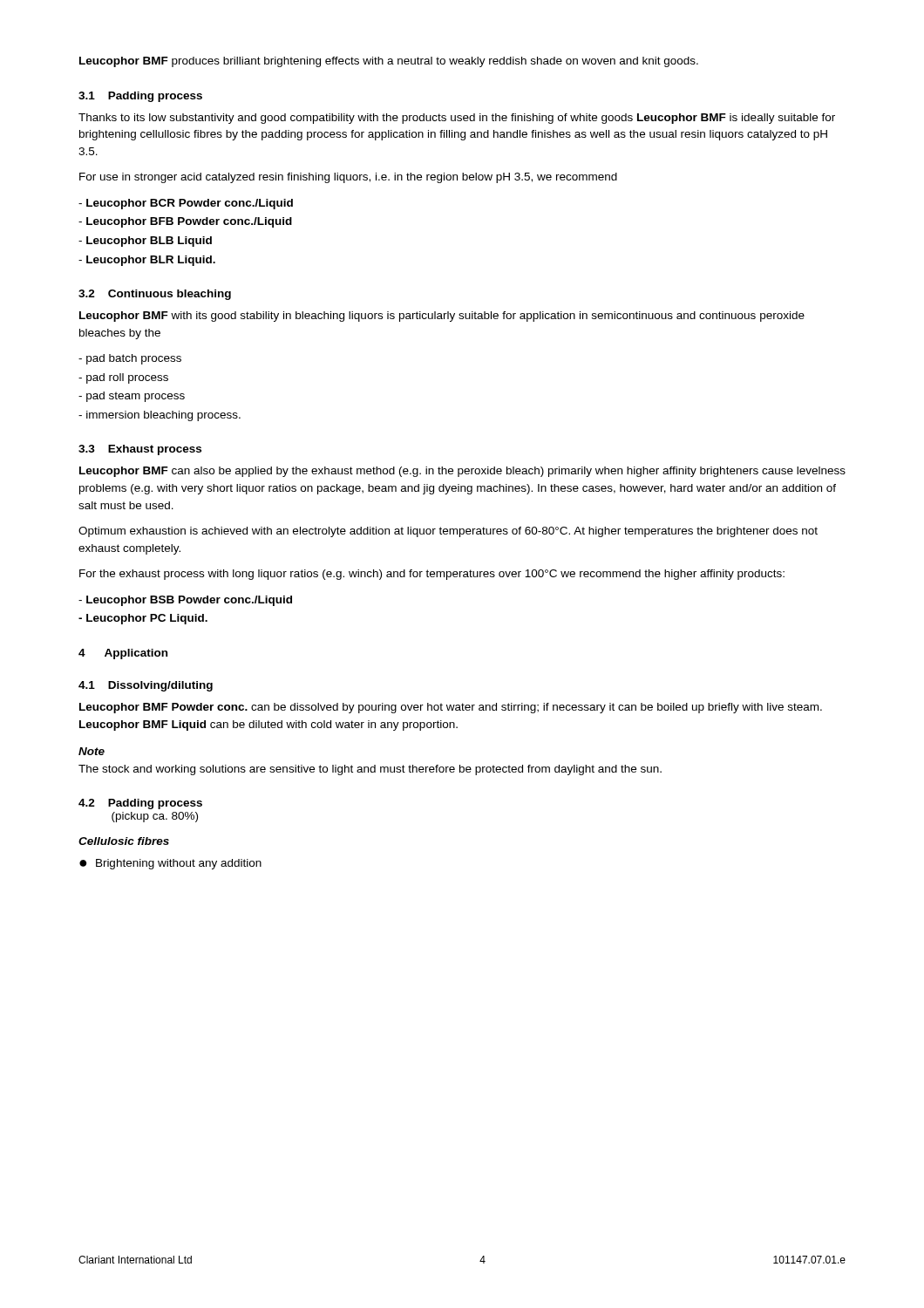
Task: Select the text block containing "Leucophor BMF Powder conc. can"
Action: tap(462, 715)
